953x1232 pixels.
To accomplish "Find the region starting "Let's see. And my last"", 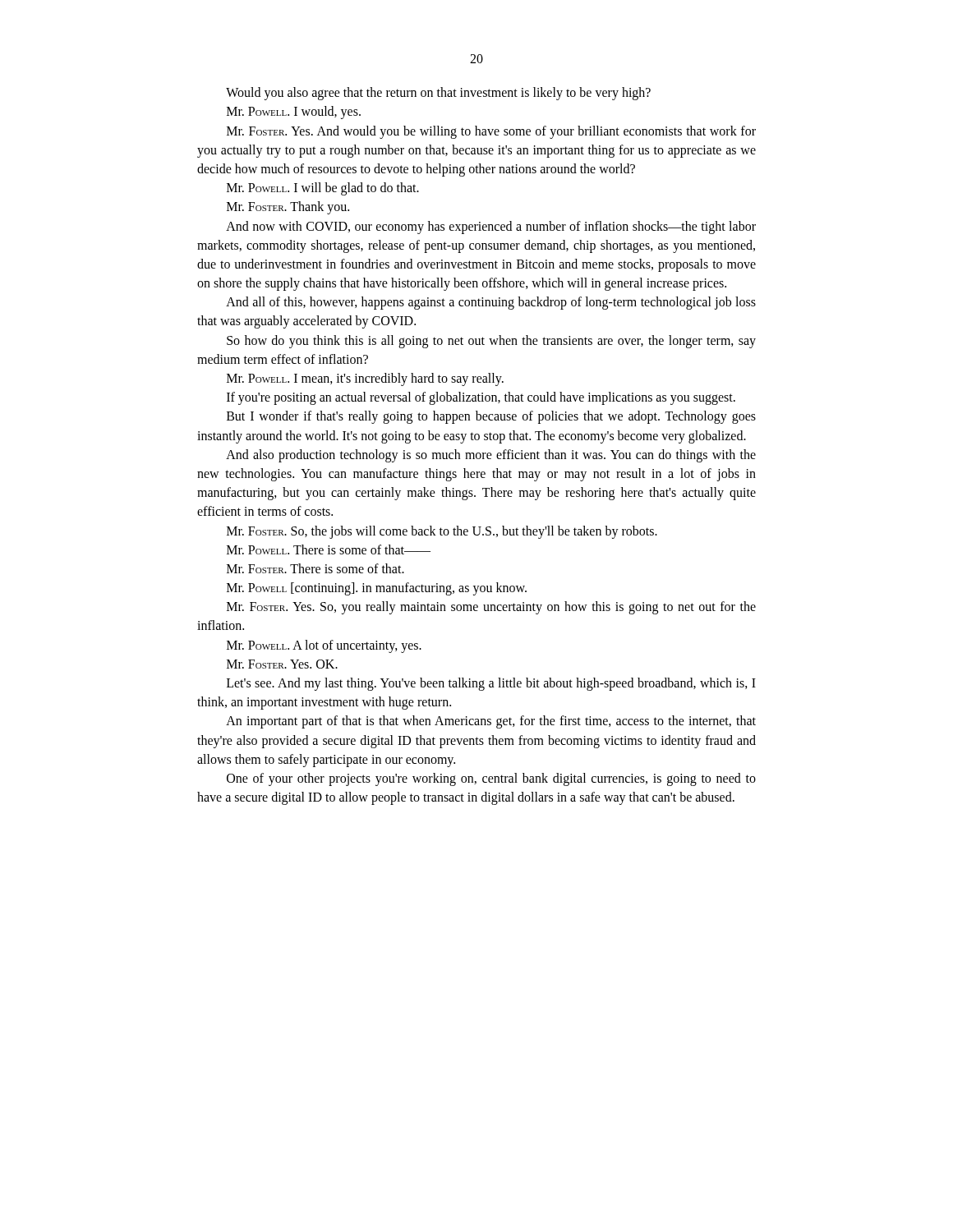I will [x=476, y=693].
